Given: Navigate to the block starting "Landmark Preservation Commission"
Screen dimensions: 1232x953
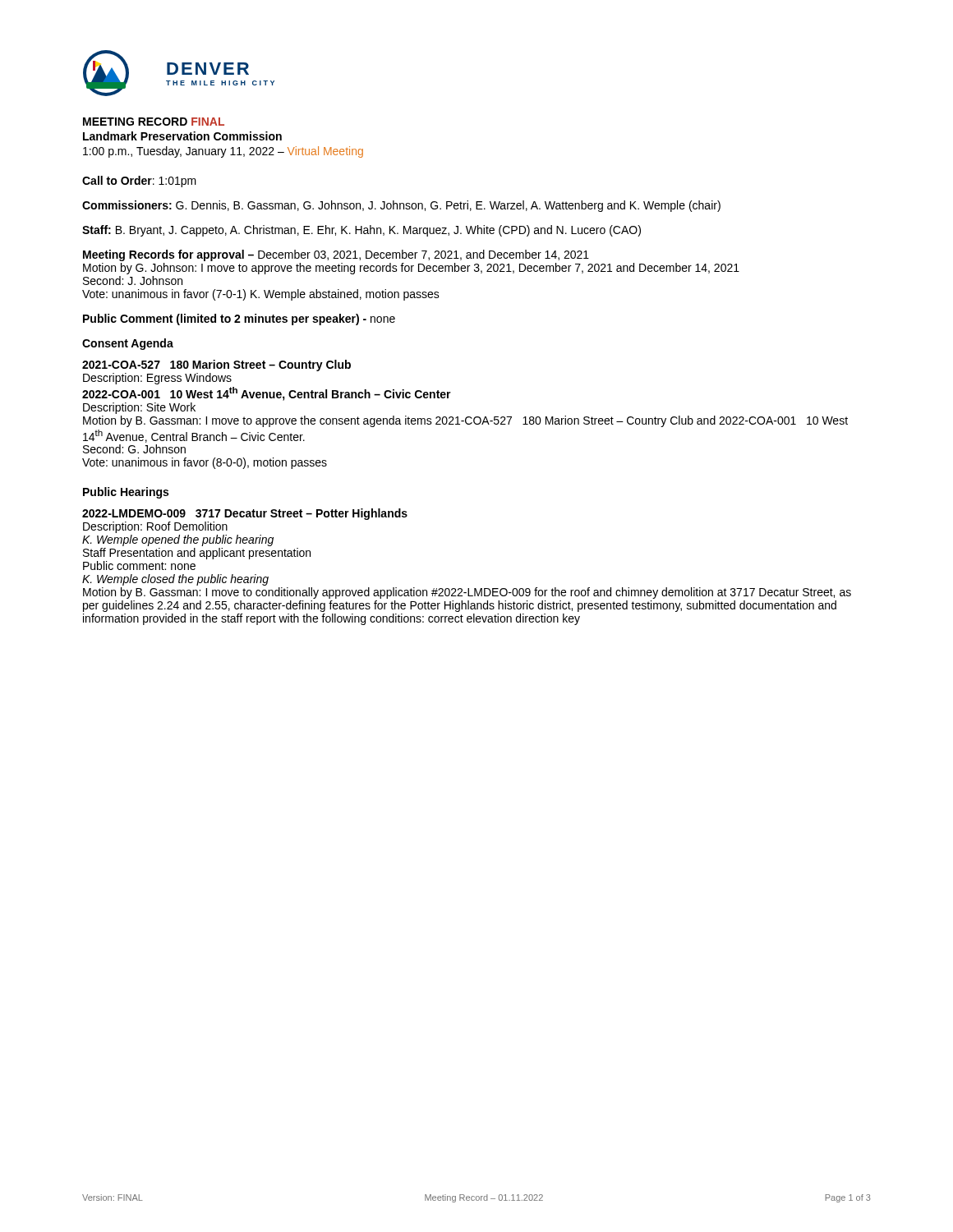Looking at the screenshot, I should [x=182, y=136].
